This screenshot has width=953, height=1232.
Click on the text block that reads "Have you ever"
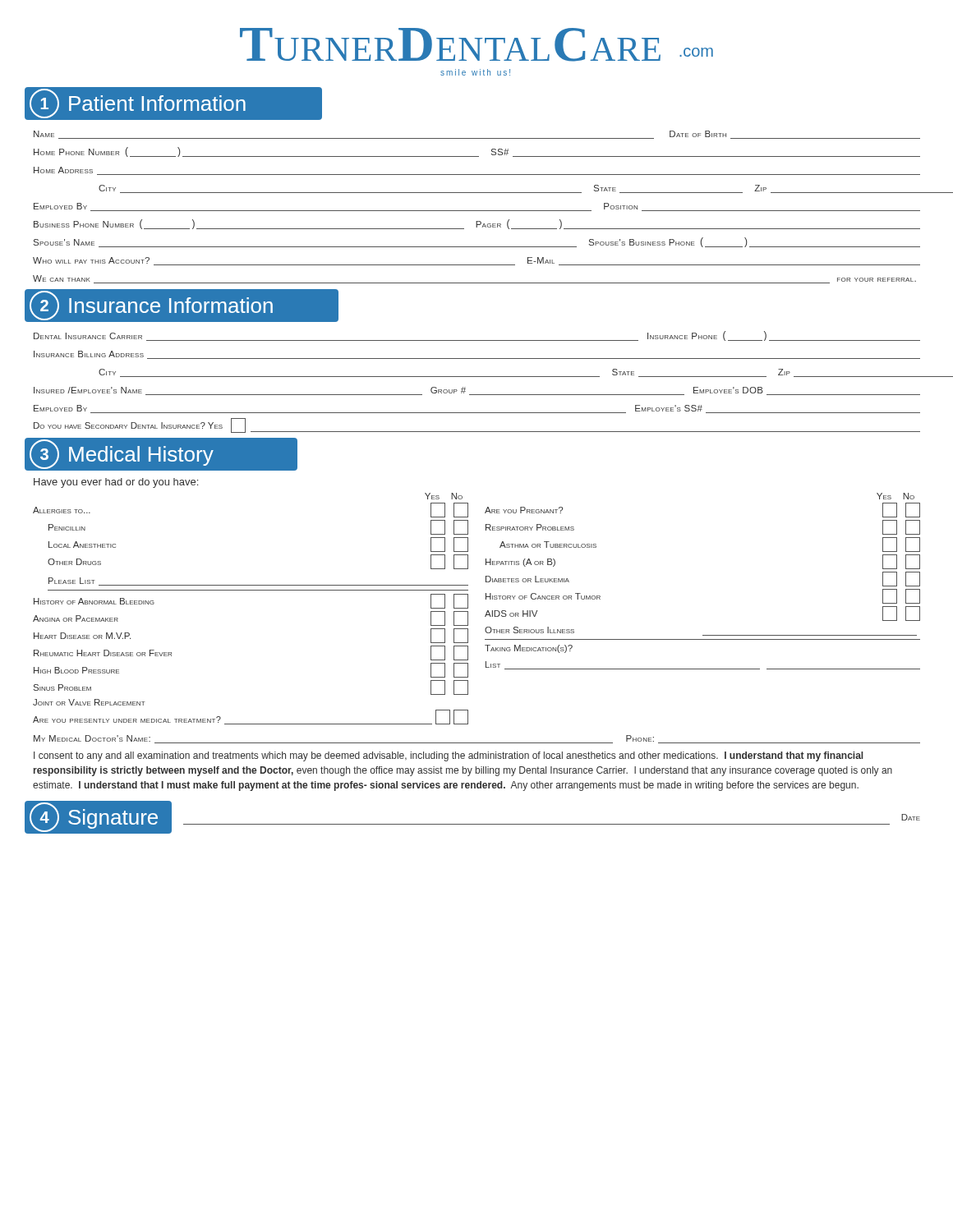476,600
